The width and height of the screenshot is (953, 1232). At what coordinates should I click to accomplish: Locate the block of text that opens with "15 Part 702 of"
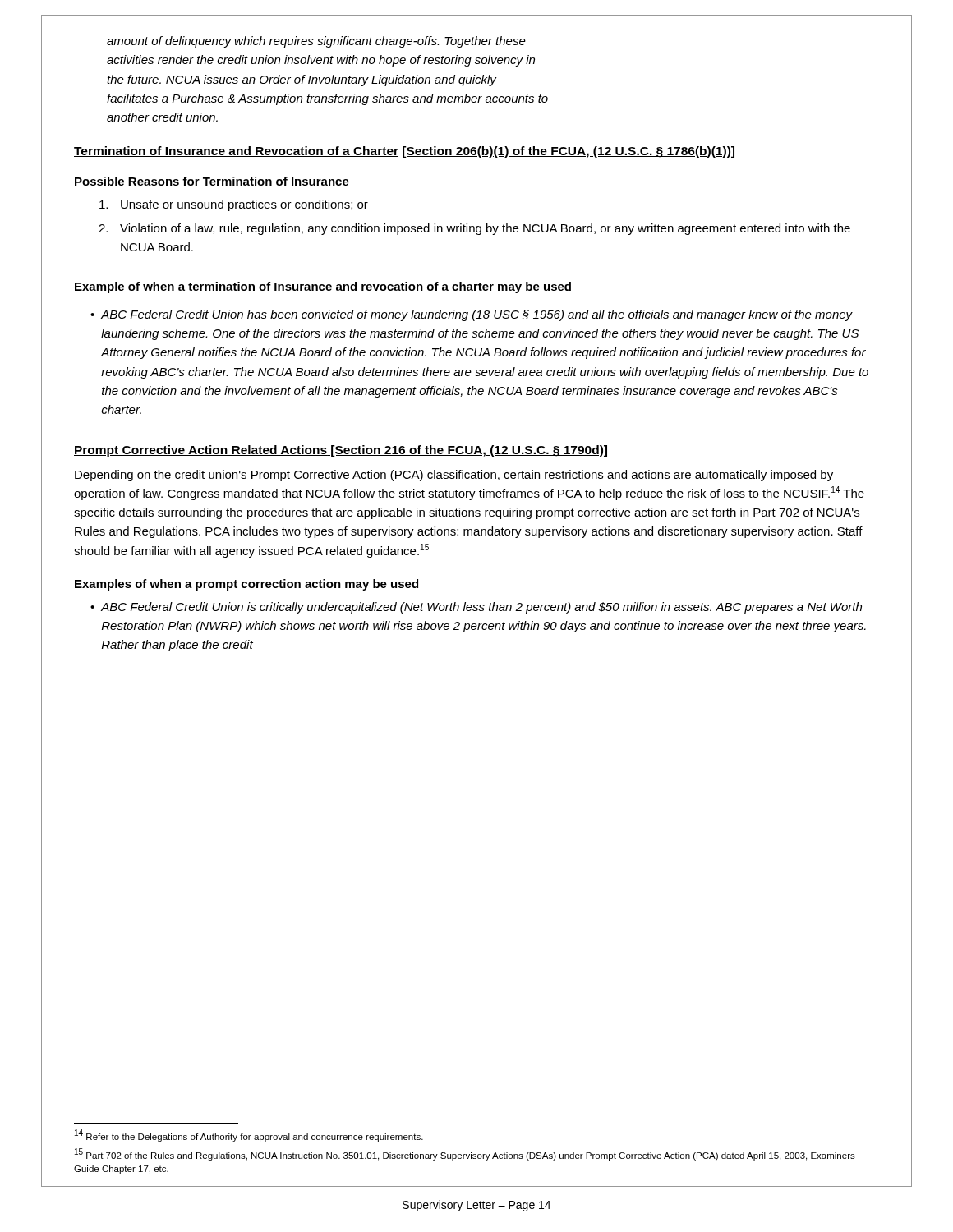tap(464, 1161)
